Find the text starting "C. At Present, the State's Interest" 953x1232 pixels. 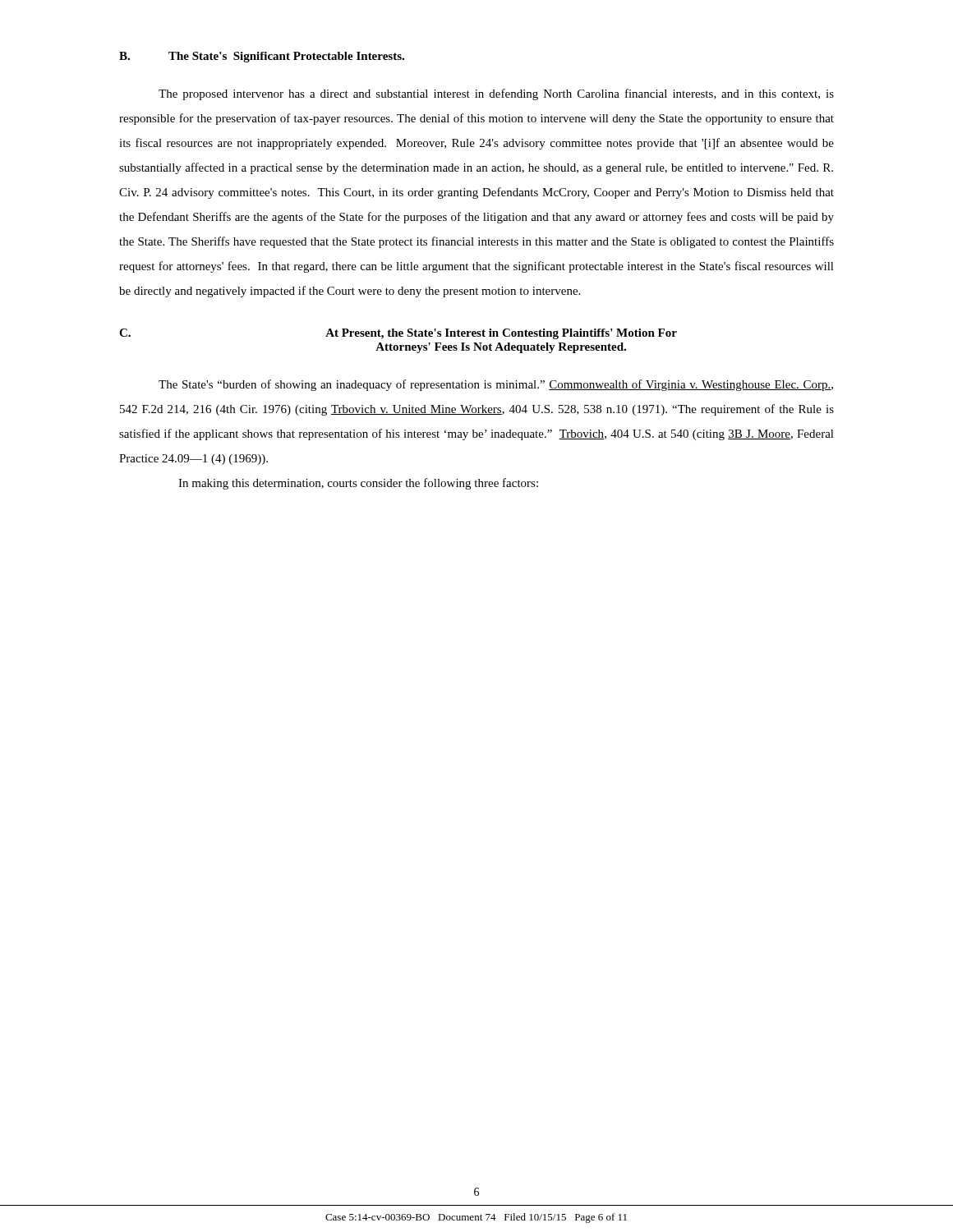[476, 340]
